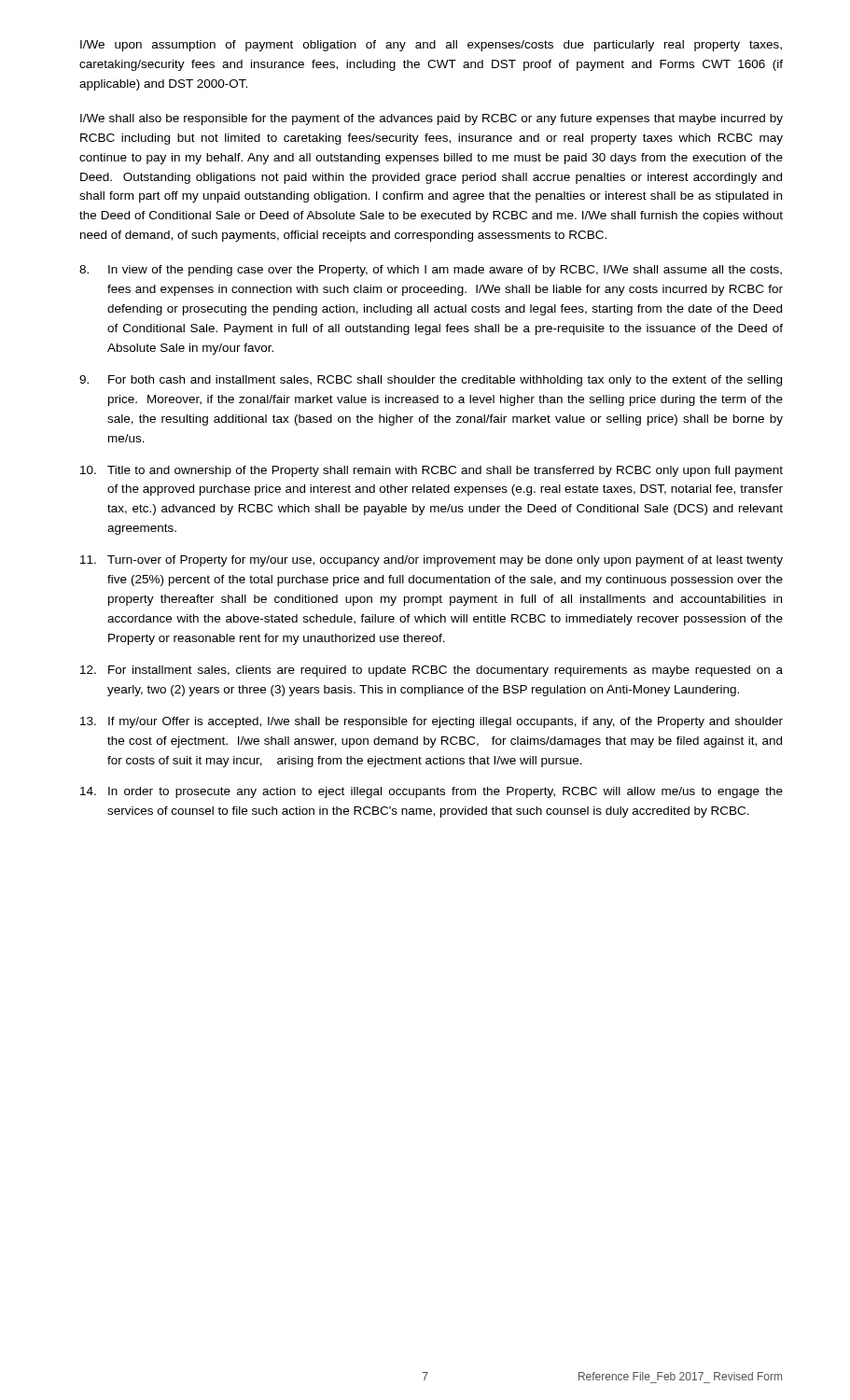This screenshot has height=1400, width=850.
Task: Find the list item that reads "8. In view of the pending"
Action: tap(431, 309)
